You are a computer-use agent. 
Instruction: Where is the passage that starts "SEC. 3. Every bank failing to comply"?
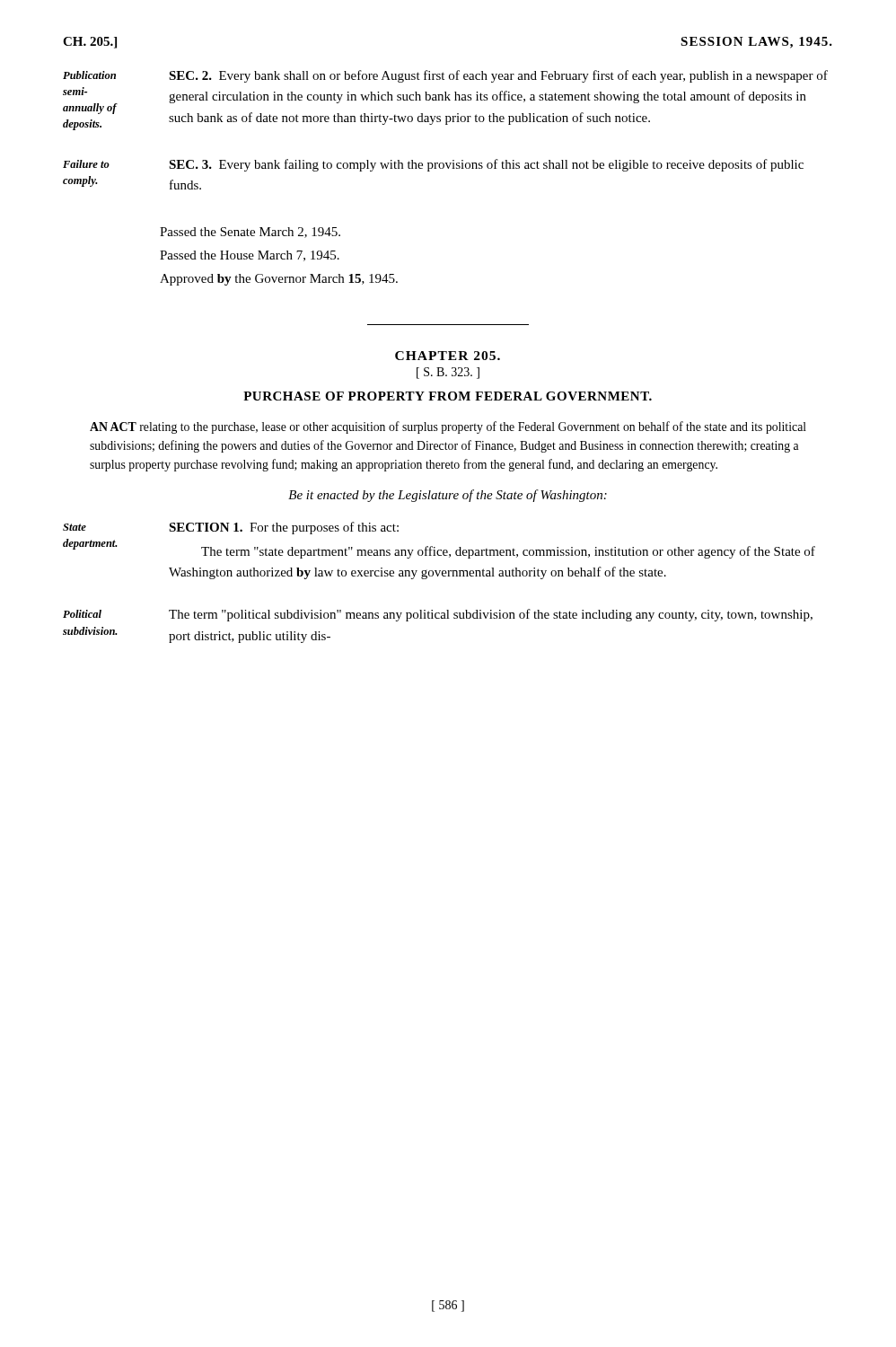pos(486,174)
